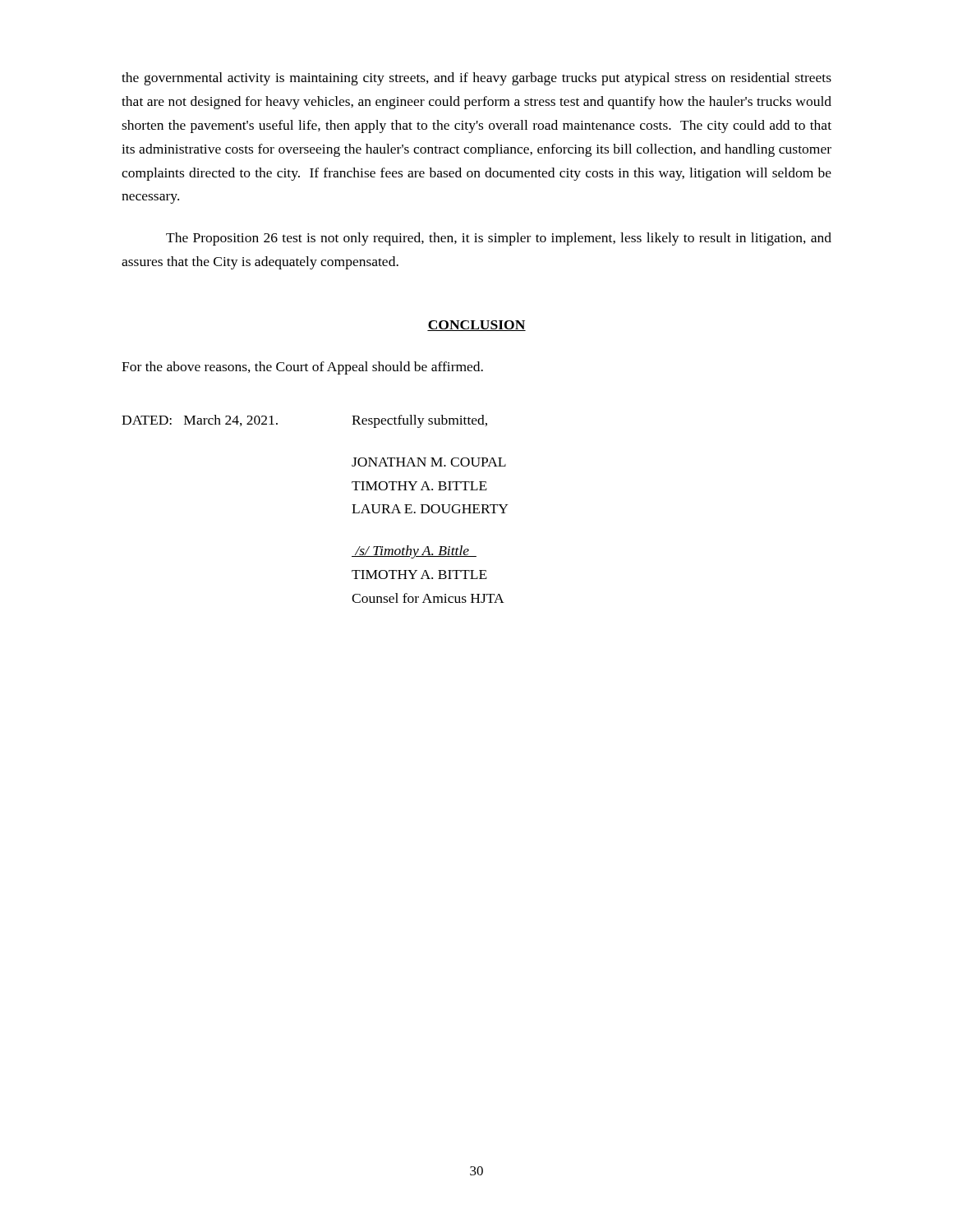
Task: Find the block on this page that starts "The Proposition 26 test"
Action: (x=476, y=249)
